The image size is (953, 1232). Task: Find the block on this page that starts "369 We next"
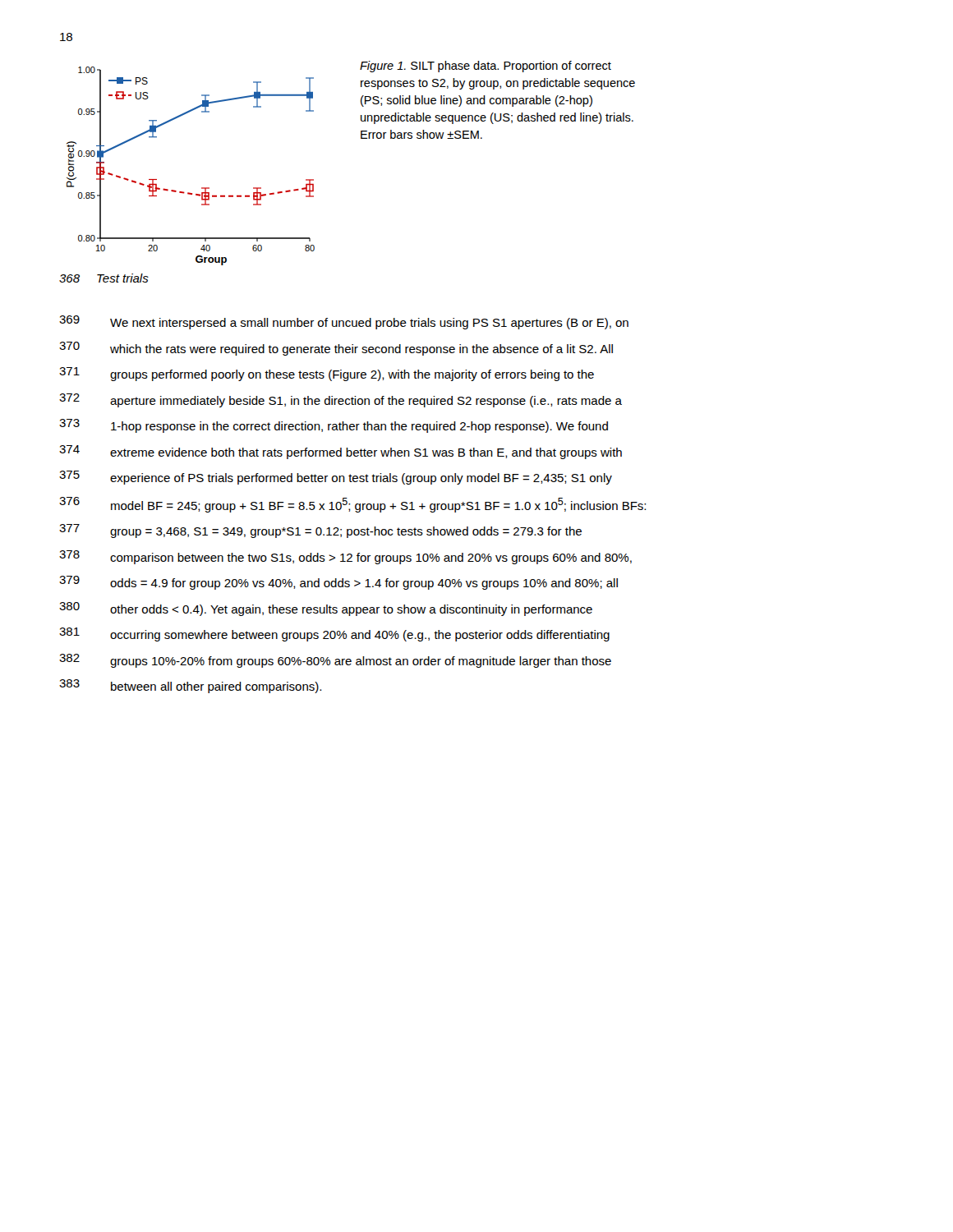pyautogui.click(x=478, y=323)
